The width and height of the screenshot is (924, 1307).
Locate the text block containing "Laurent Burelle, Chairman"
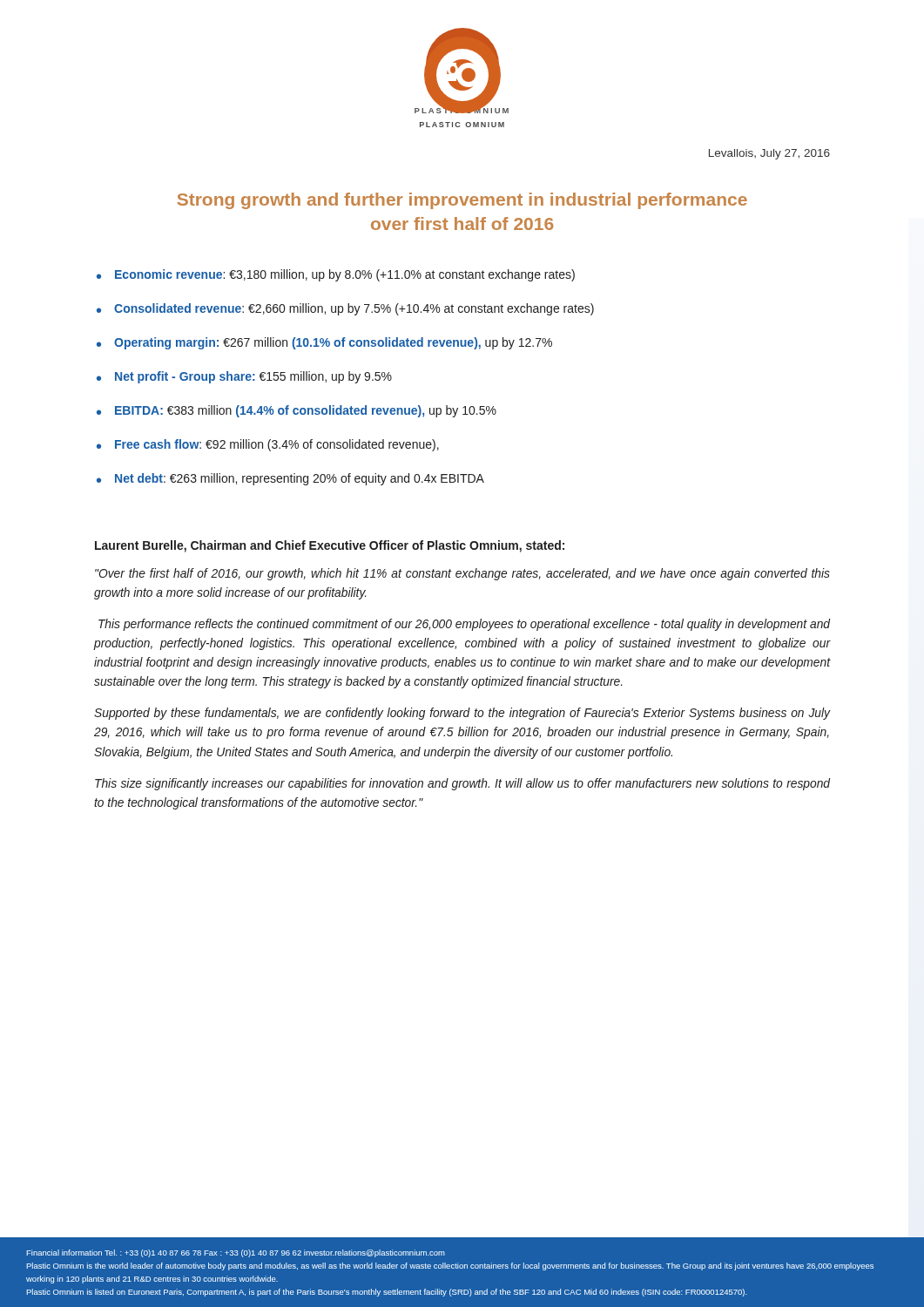click(x=330, y=545)
